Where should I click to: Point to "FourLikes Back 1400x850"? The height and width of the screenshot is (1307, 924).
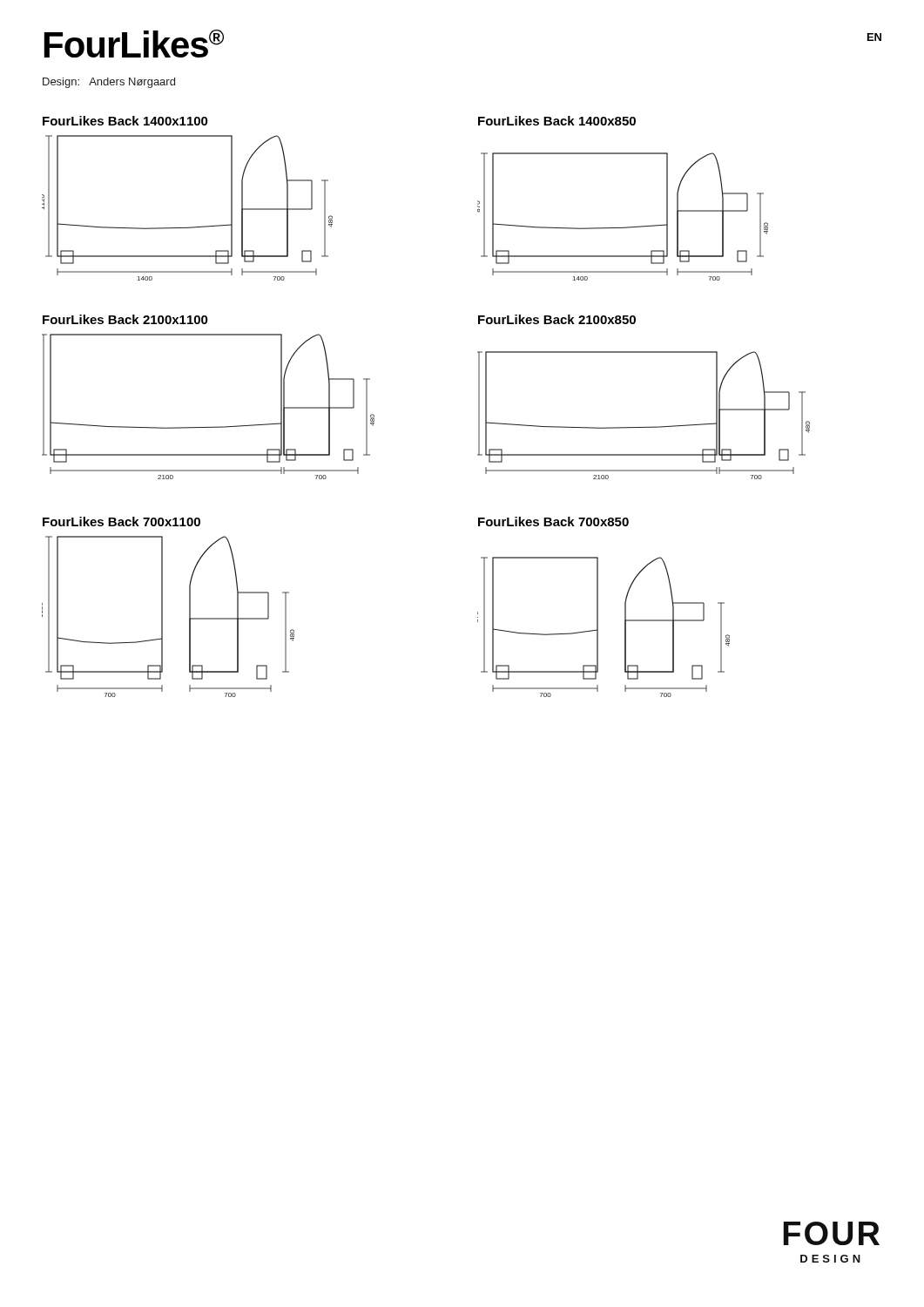(557, 121)
